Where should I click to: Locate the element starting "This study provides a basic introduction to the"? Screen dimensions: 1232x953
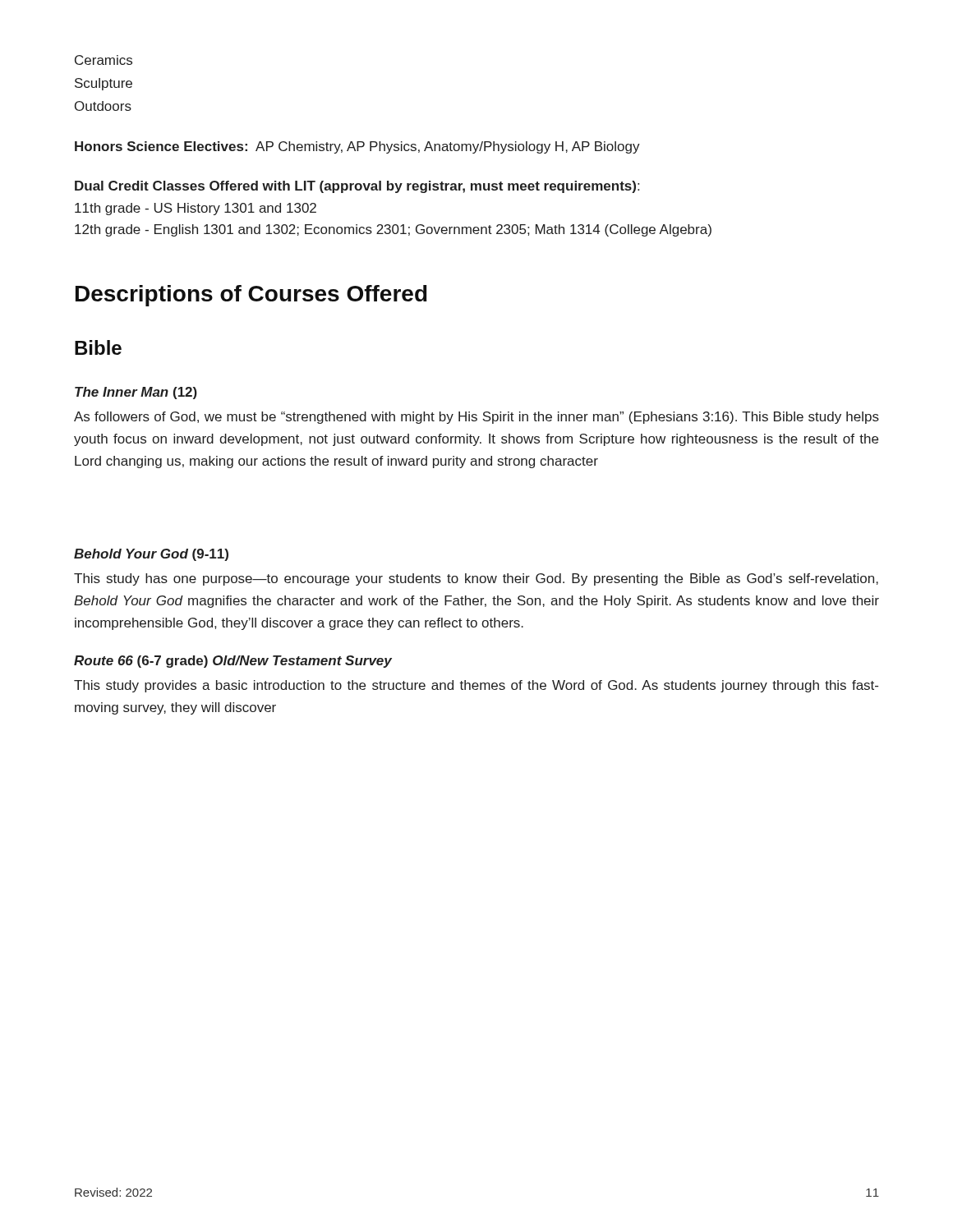[x=476, y=696]
